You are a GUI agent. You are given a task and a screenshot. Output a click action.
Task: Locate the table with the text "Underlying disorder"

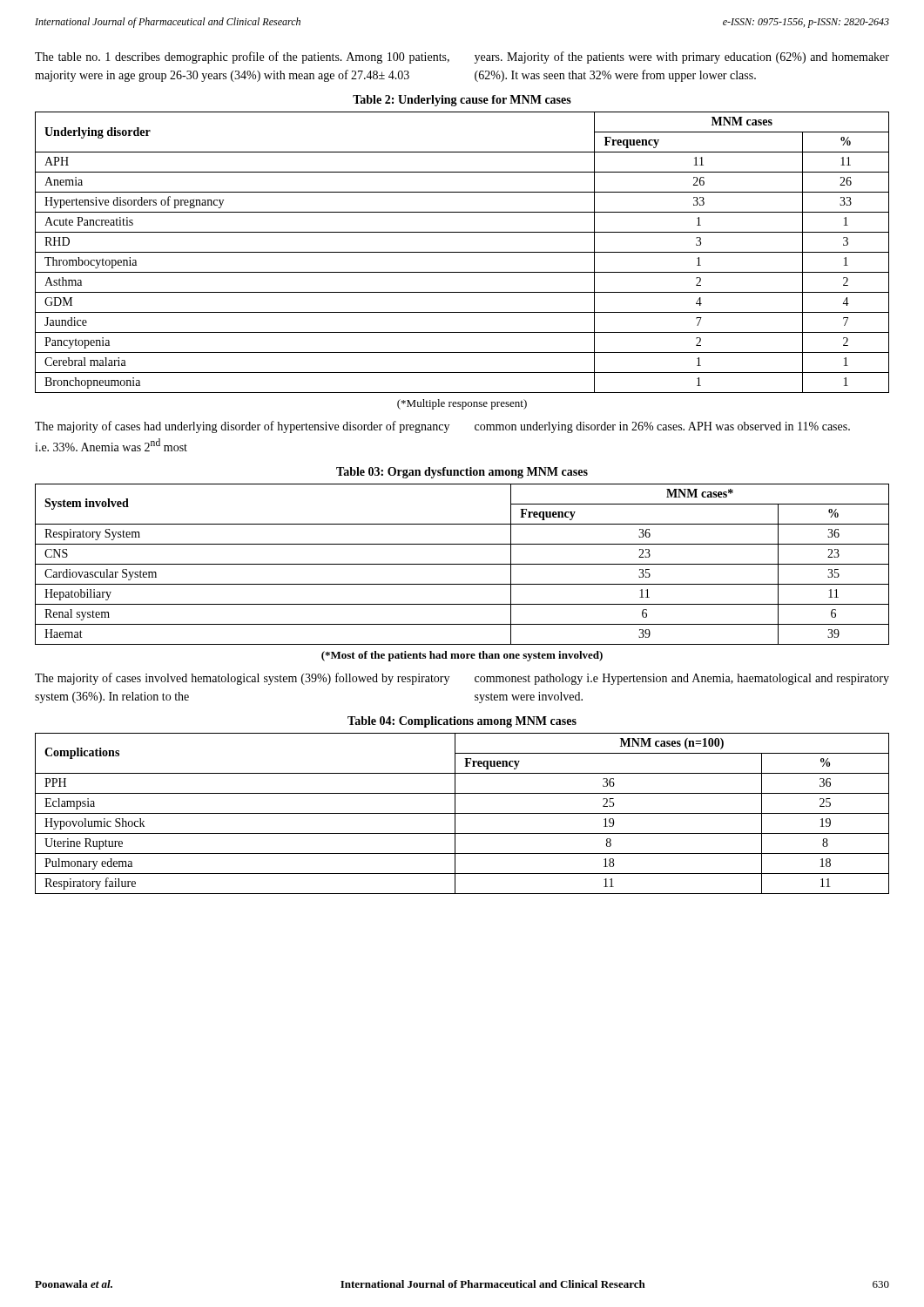[x=462, y=252]
